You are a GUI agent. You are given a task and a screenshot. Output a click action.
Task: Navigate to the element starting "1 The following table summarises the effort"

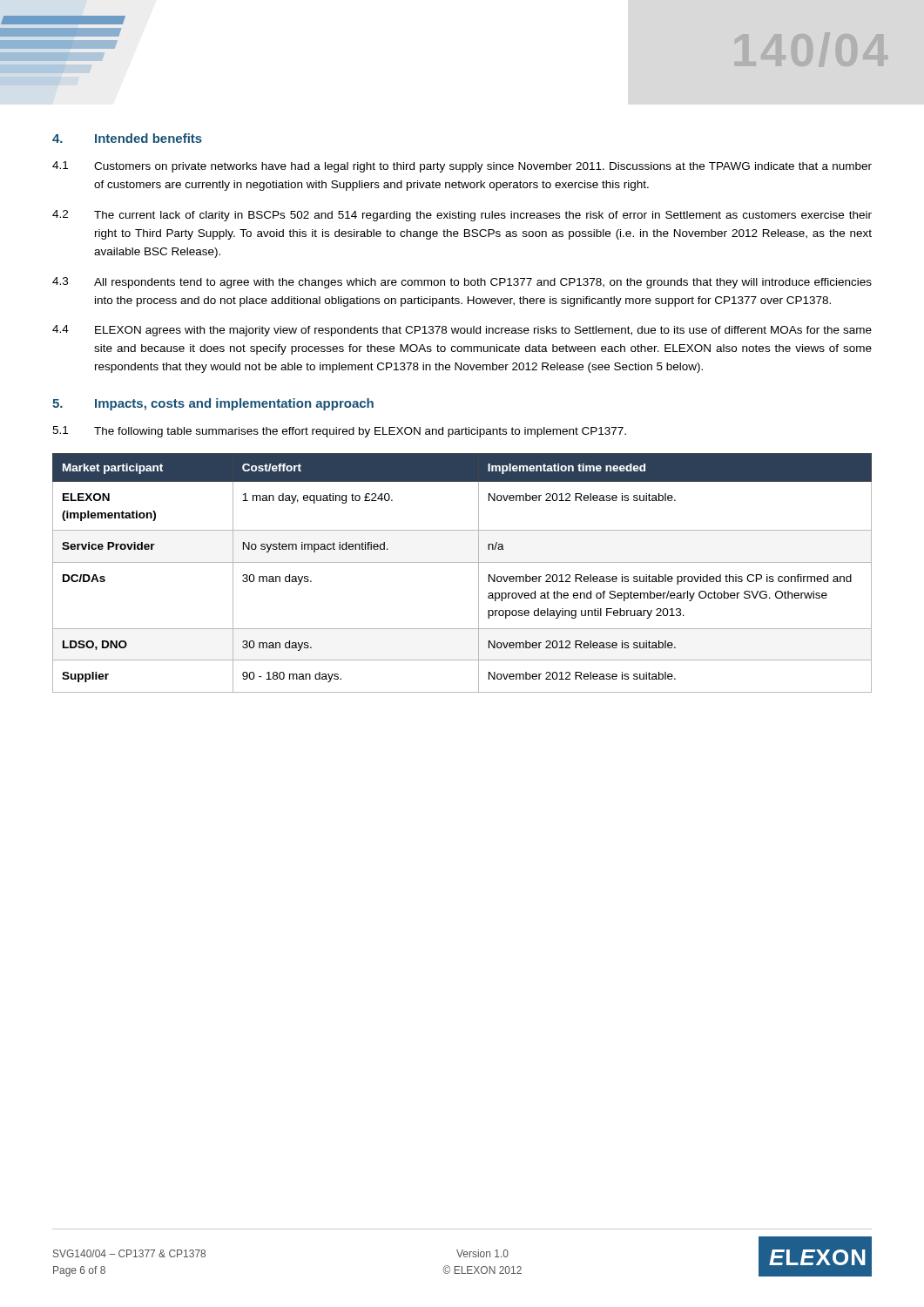[462, 432]
